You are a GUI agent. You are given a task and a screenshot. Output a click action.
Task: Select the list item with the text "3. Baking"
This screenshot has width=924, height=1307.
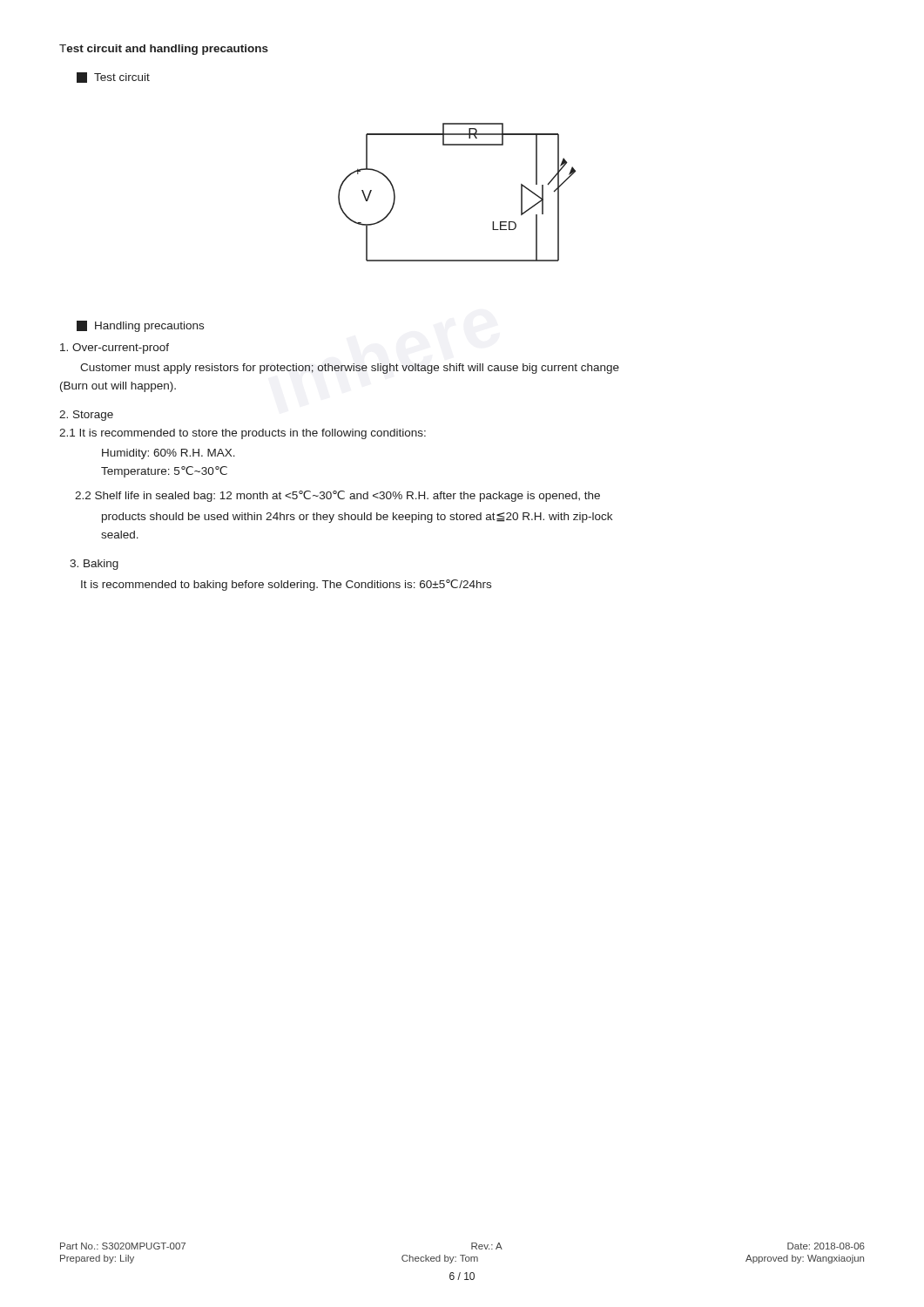point(94,563)
